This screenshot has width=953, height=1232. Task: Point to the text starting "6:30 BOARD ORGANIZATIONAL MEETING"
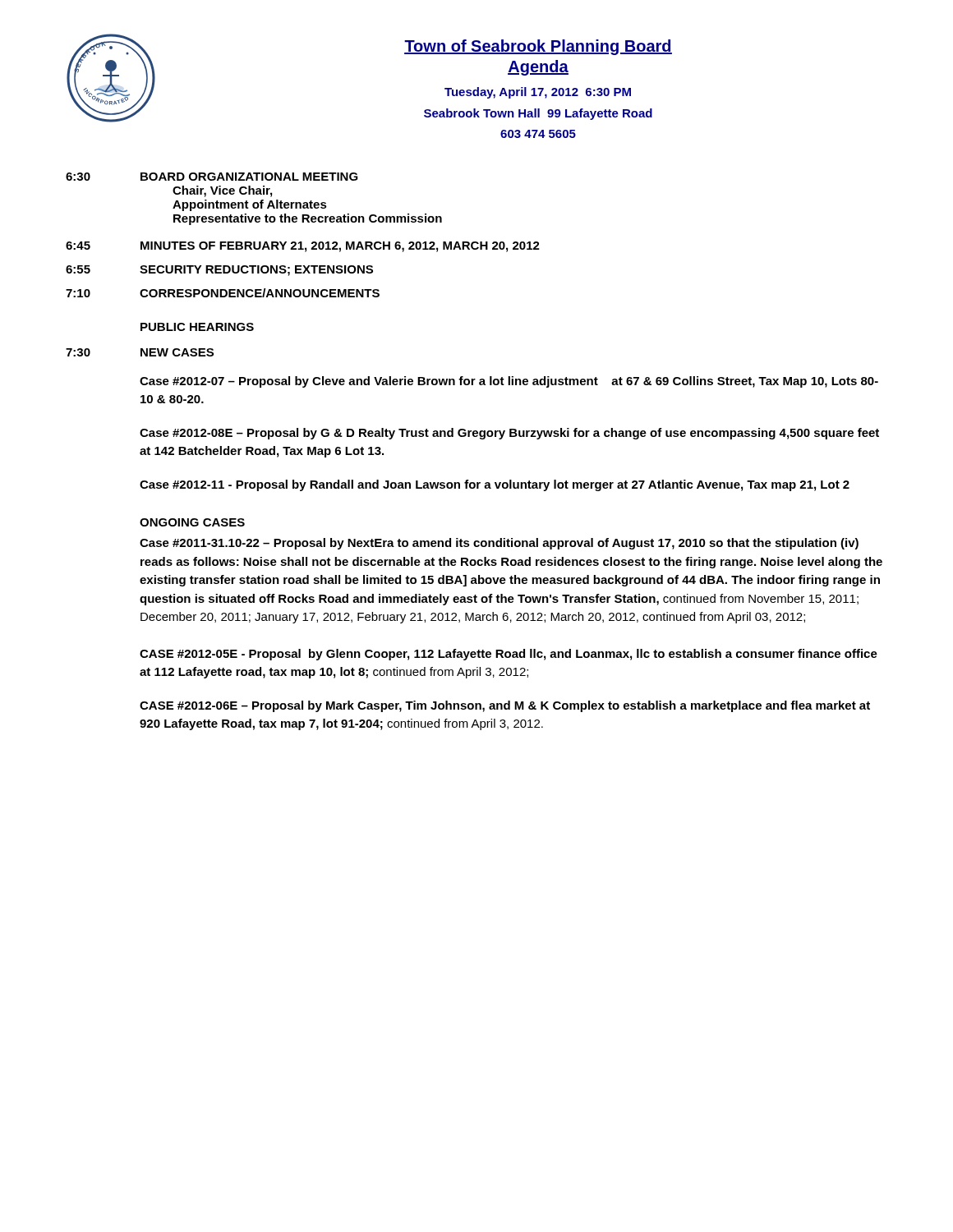coord(212,177)
